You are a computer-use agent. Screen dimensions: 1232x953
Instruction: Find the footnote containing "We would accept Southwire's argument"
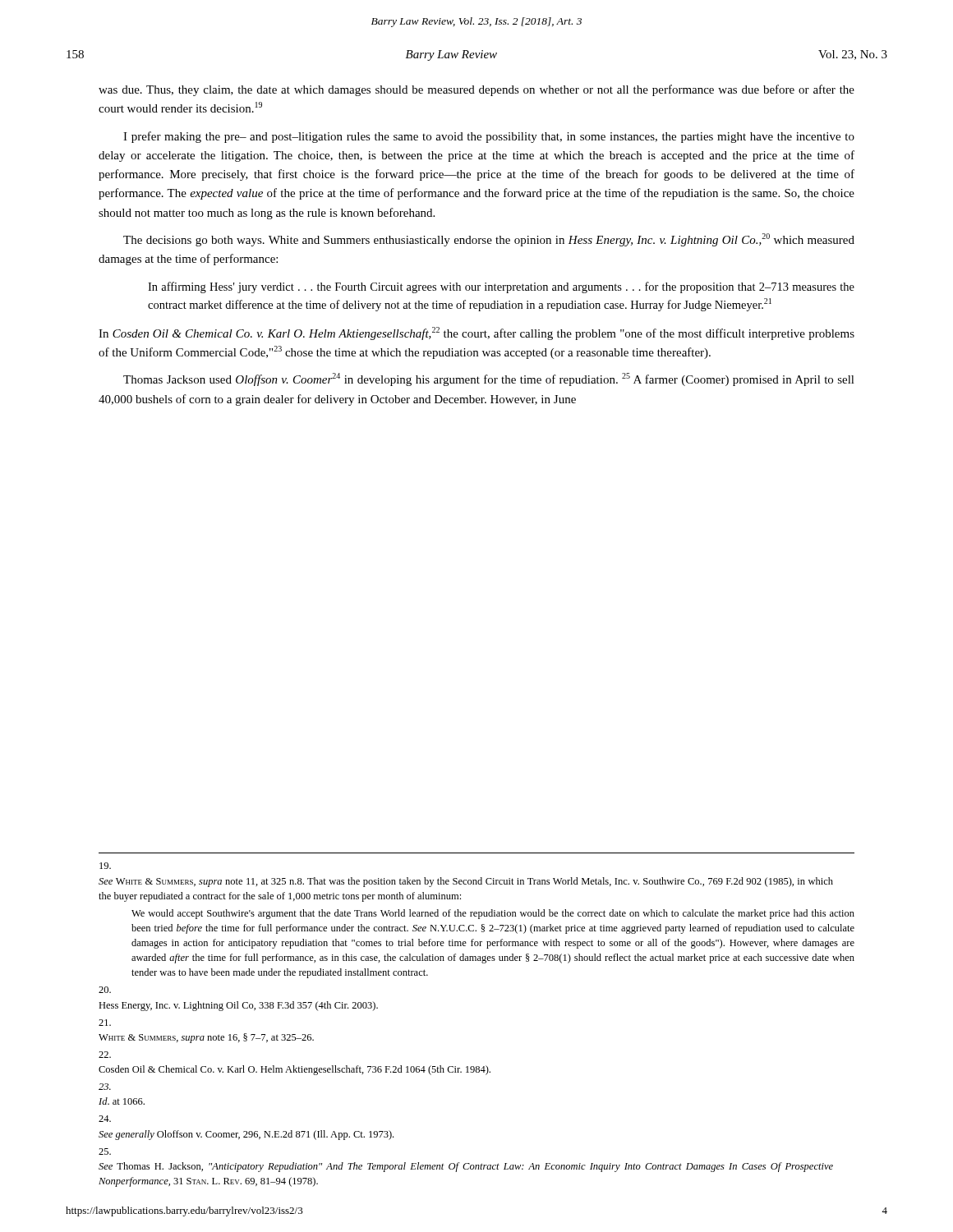click(x=493, y=943)
